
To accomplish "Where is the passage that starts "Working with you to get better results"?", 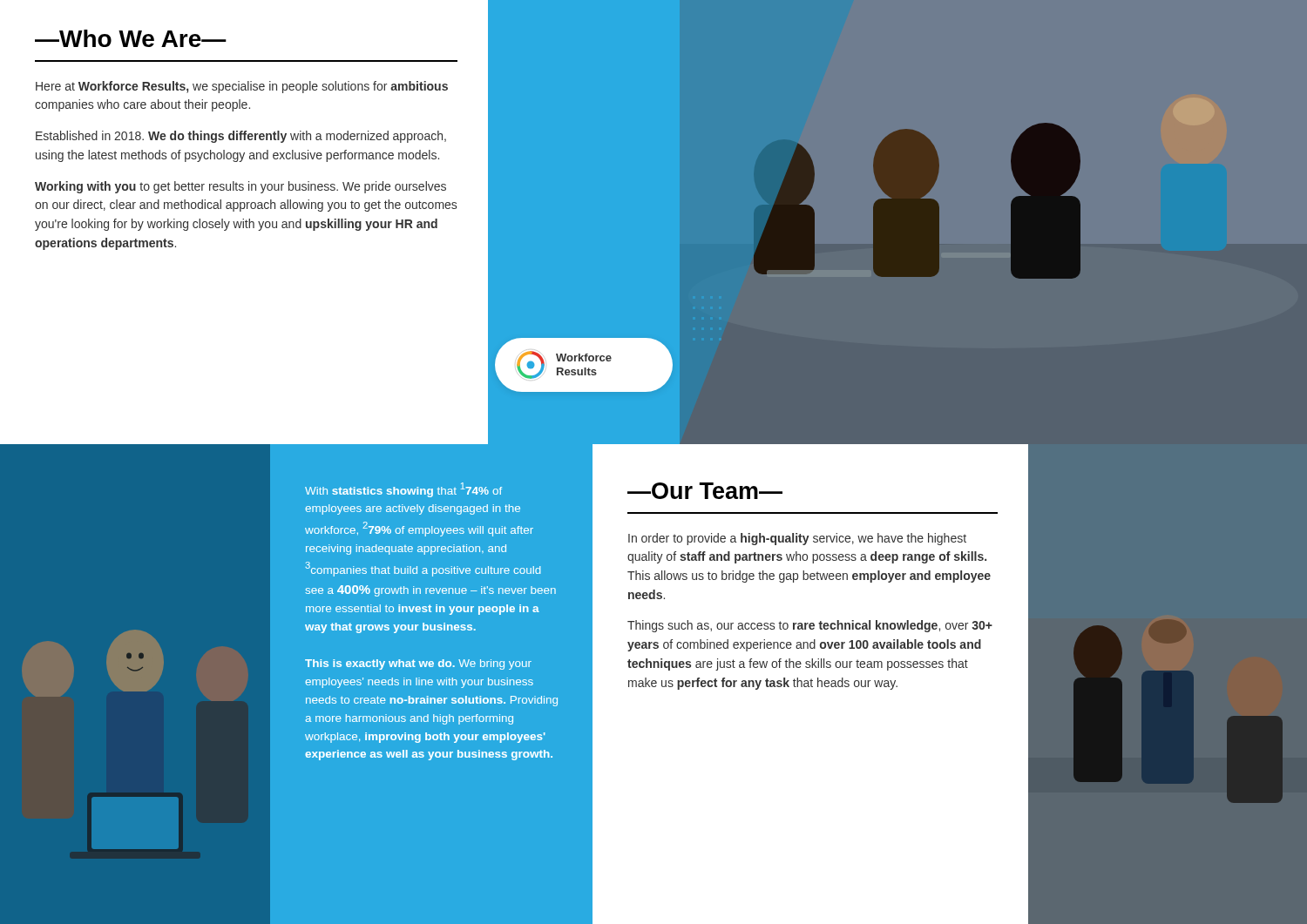I will coord(246,214).
